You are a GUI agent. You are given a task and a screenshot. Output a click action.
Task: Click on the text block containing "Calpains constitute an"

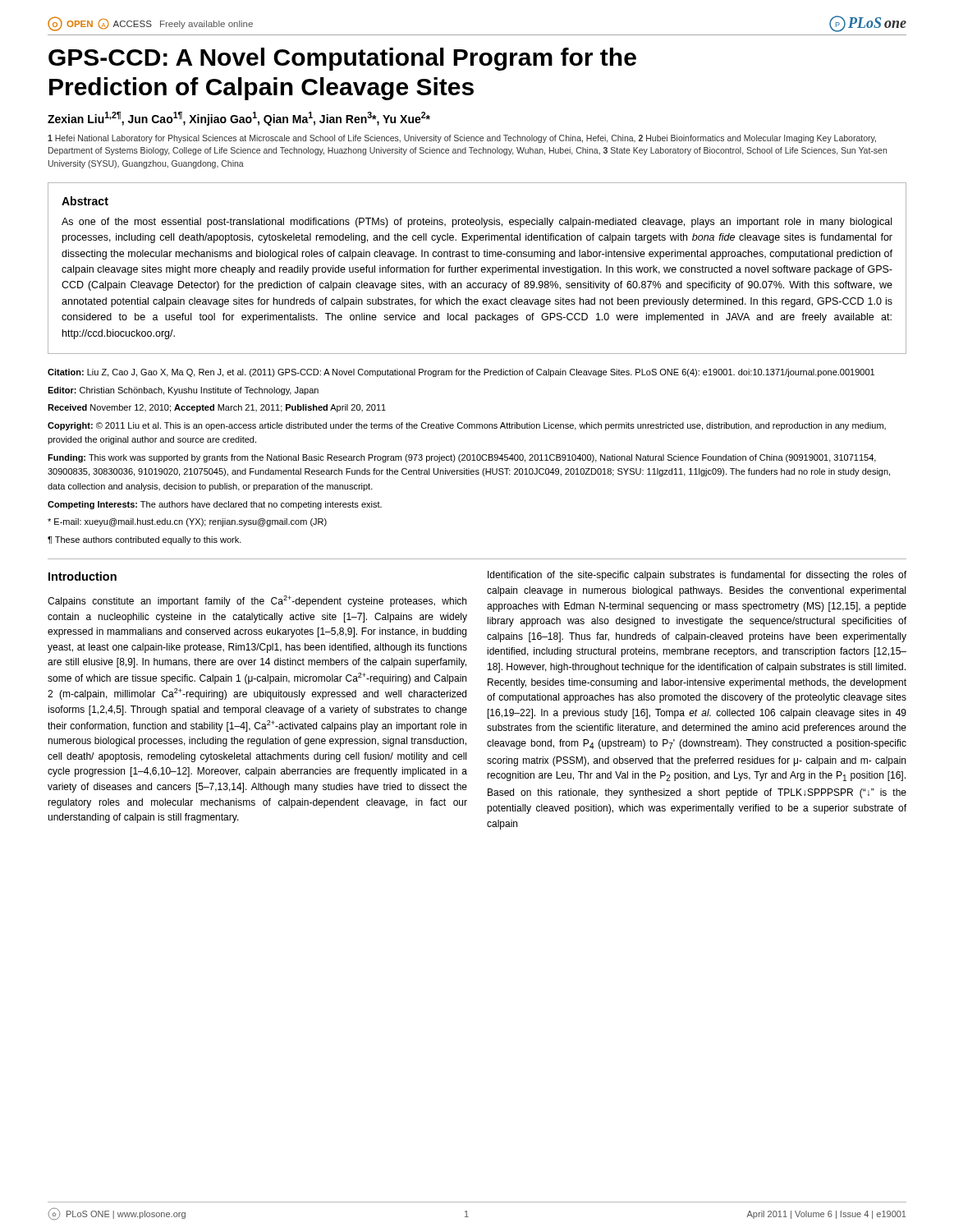pyautogui.click(x=257, y=709)
